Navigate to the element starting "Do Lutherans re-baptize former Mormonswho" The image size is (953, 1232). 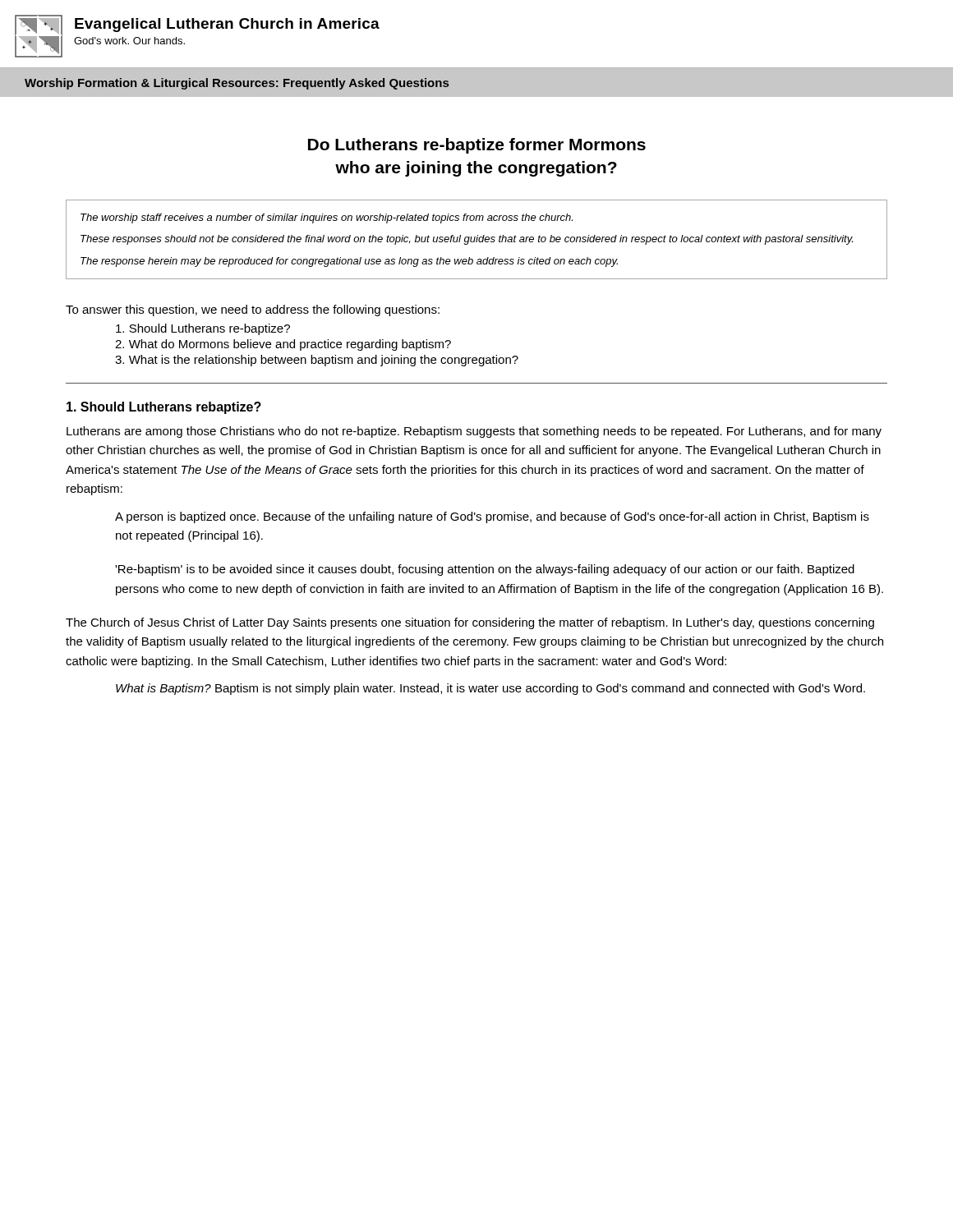(x=476, y=156)
